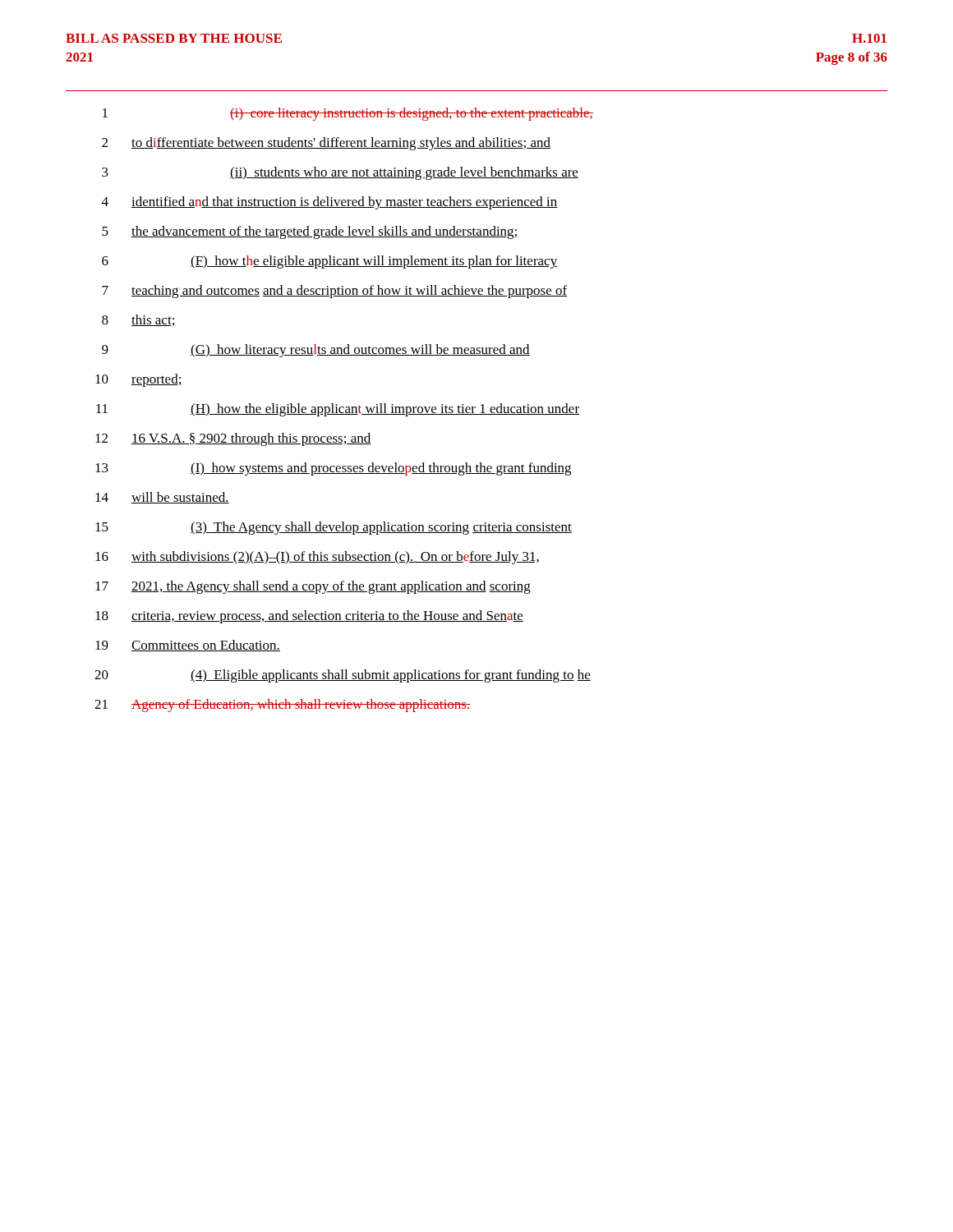Select the element starting "6 (F) how the eligible"

[x=476, y=261]
